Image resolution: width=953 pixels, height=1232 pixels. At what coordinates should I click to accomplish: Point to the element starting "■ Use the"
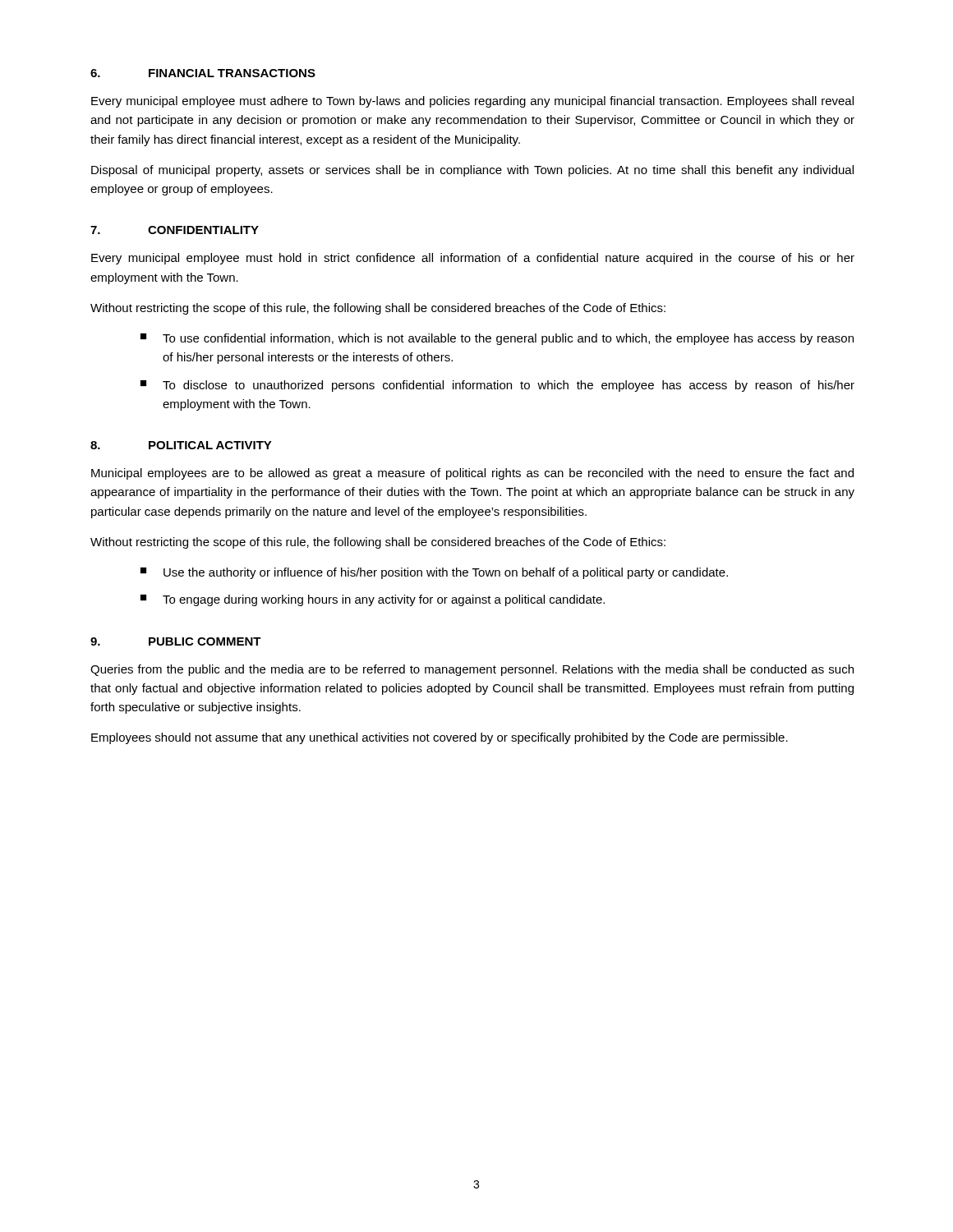(497, 572)
